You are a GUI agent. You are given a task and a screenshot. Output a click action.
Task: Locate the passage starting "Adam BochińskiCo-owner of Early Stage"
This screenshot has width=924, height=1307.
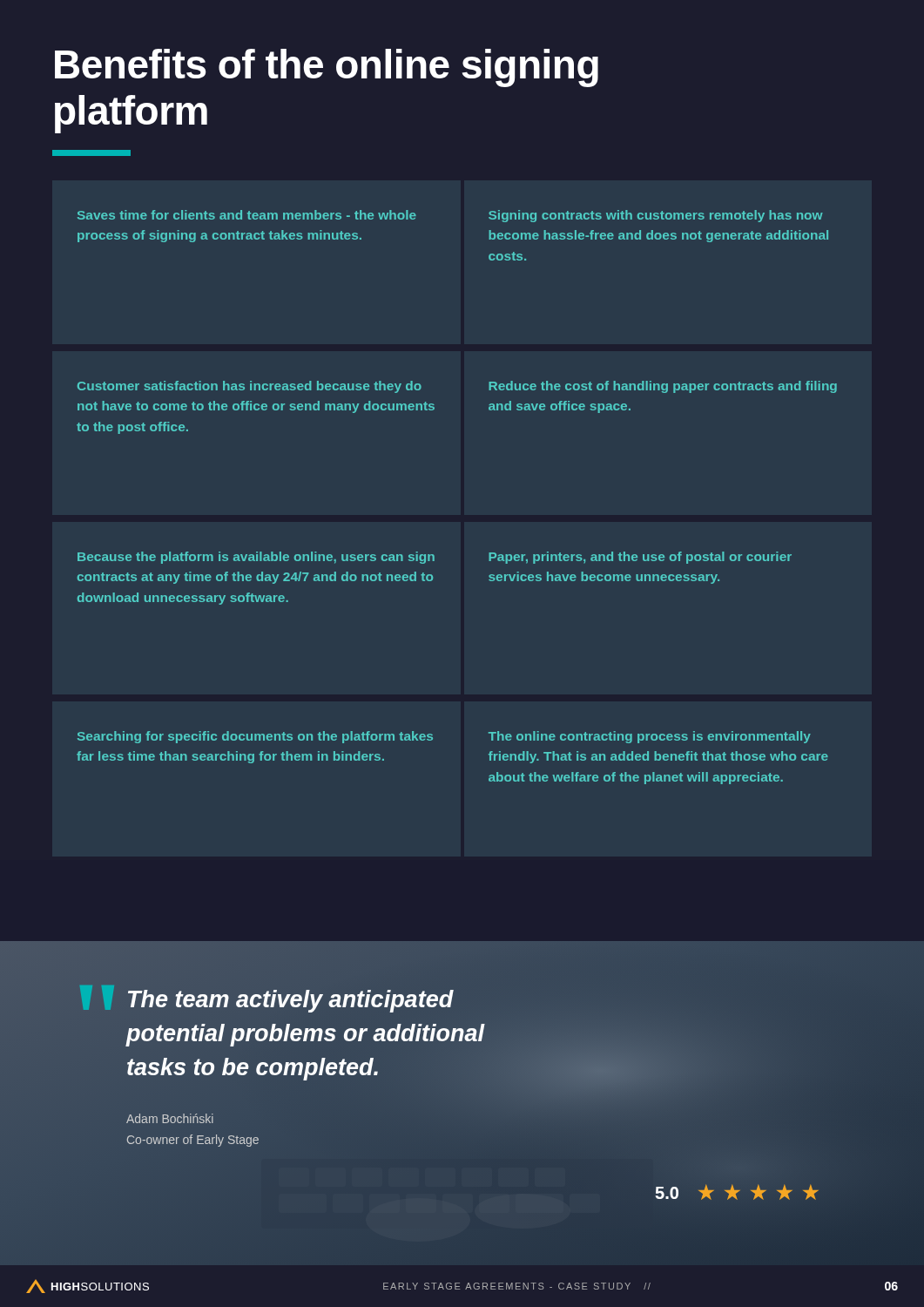coord(193,1130)
